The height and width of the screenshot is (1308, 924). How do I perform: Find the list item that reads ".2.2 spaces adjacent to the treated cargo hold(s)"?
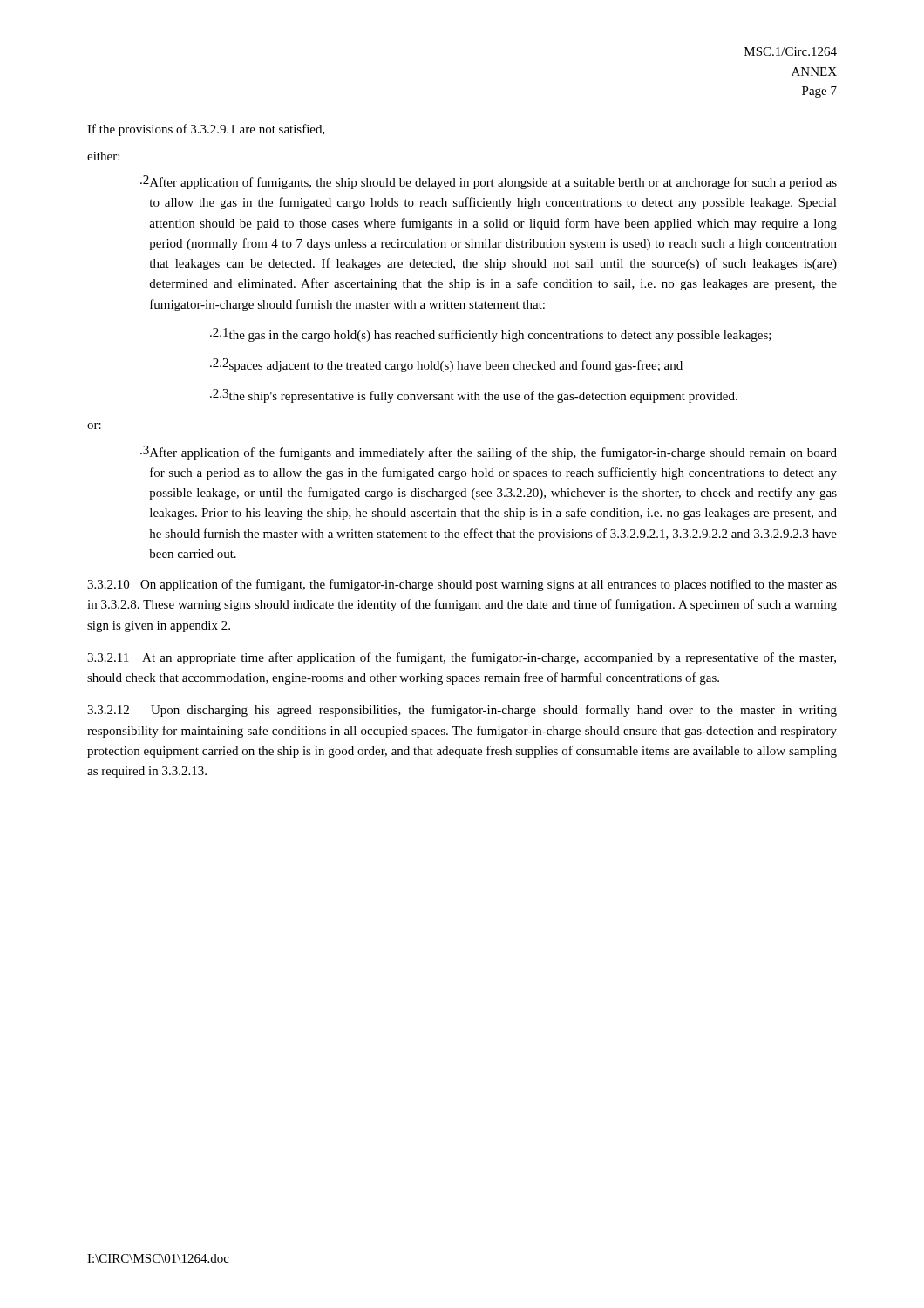pos(488,366)
